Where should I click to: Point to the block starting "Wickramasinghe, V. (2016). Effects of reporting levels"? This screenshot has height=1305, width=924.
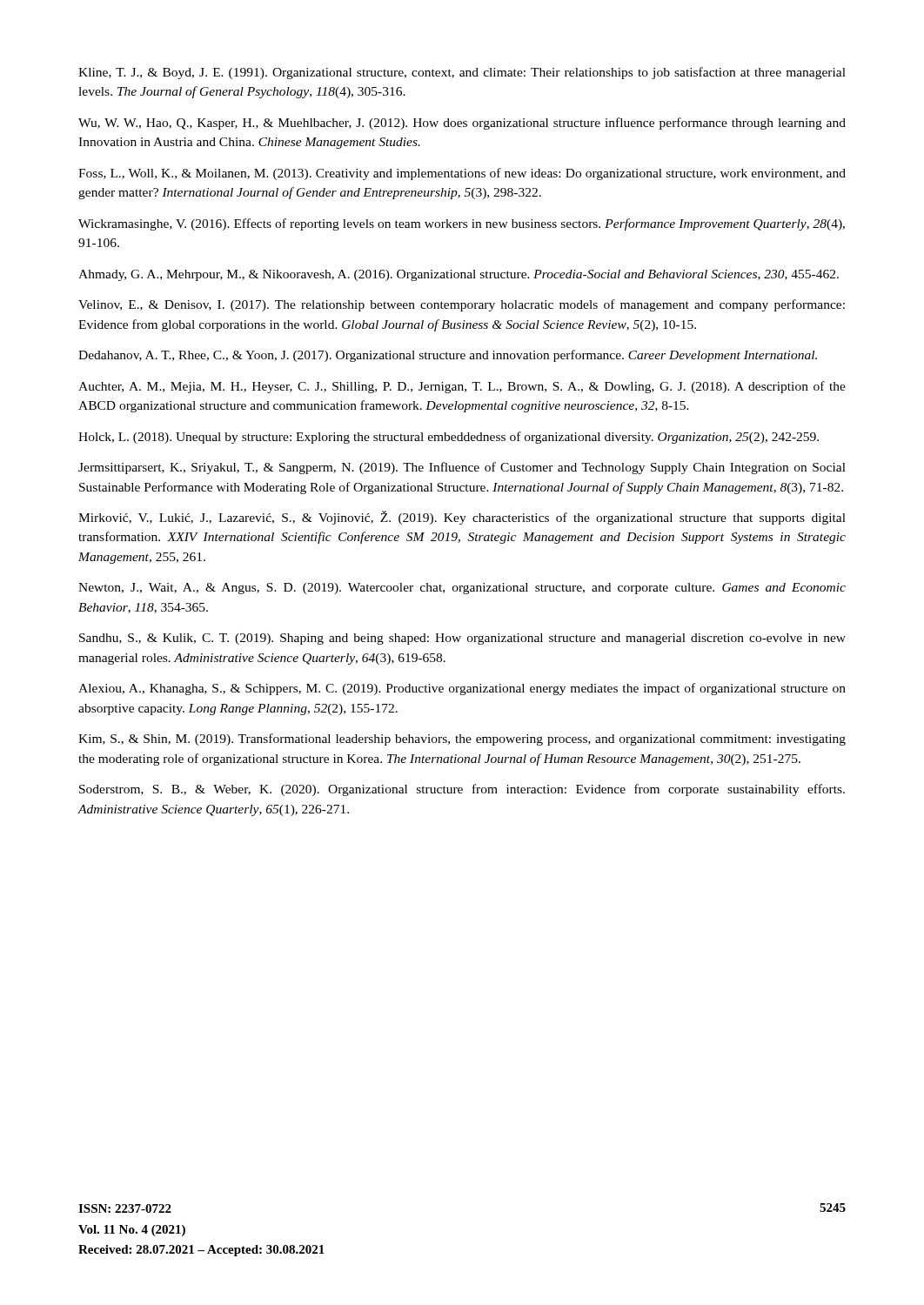point(462,233)
